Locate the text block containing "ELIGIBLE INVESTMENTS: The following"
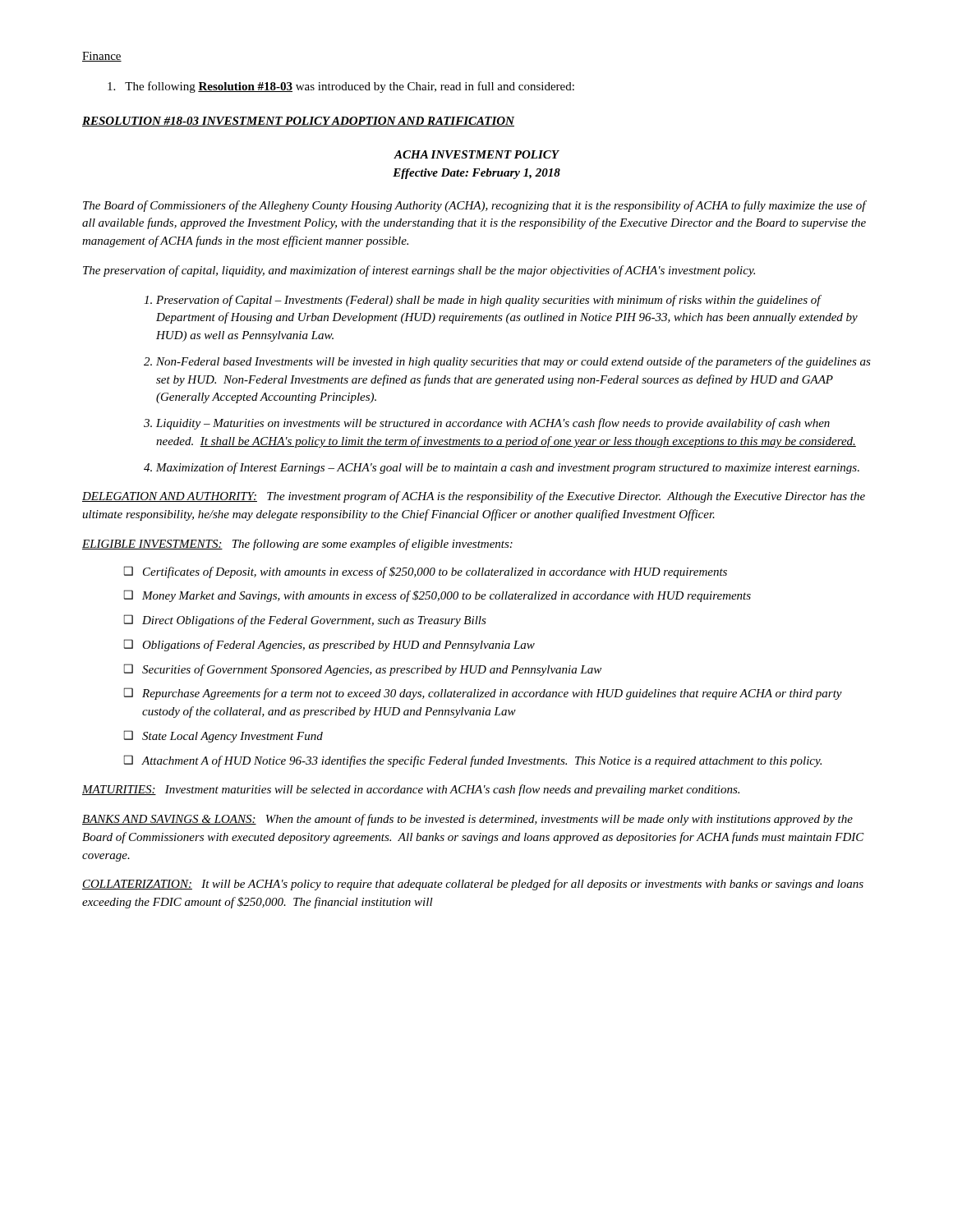953x1232 pixels. [298, 543]
